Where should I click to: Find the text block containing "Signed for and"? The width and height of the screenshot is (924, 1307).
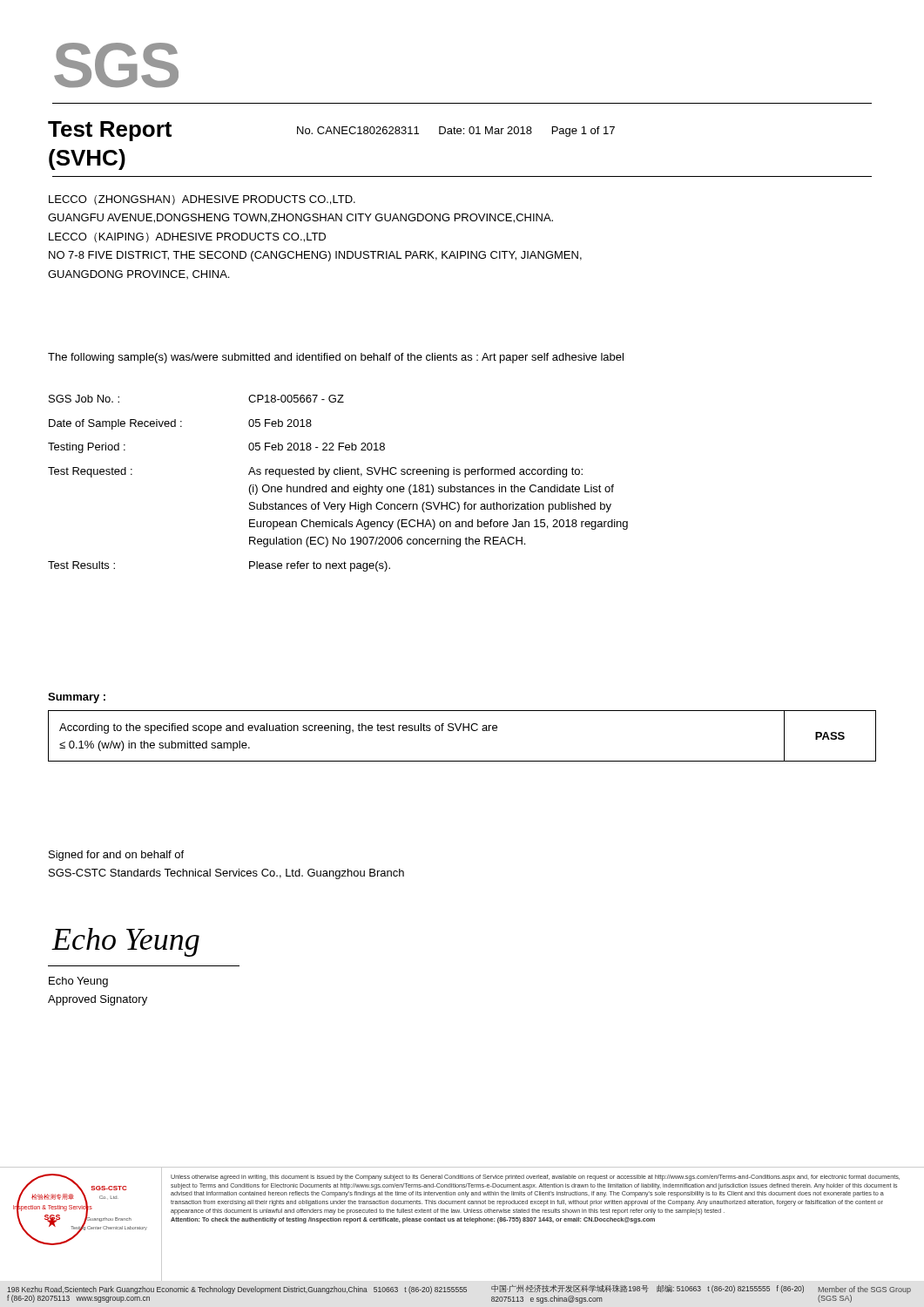[226, 864]
